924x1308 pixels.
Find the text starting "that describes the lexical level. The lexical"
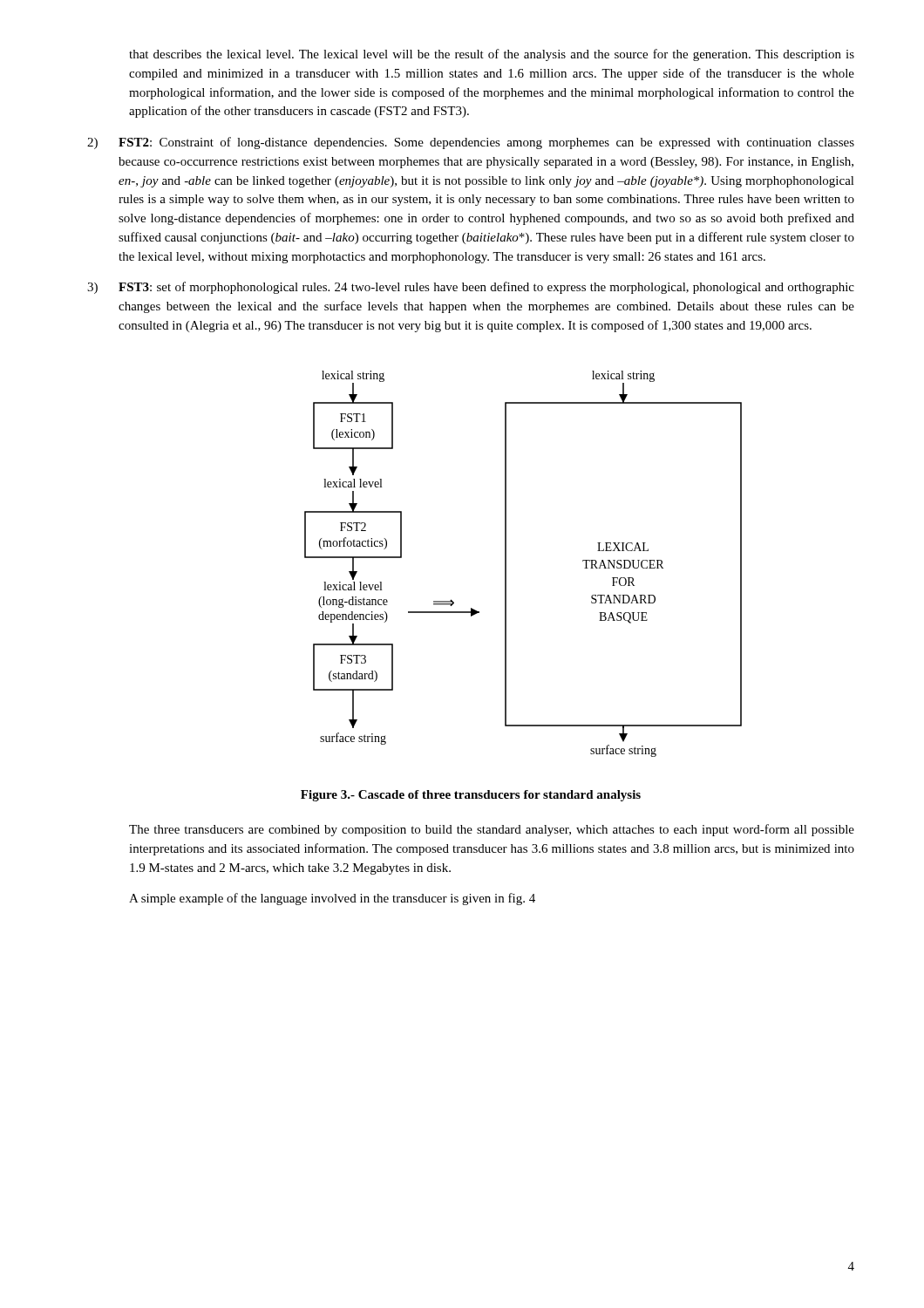tap(492, 83)
